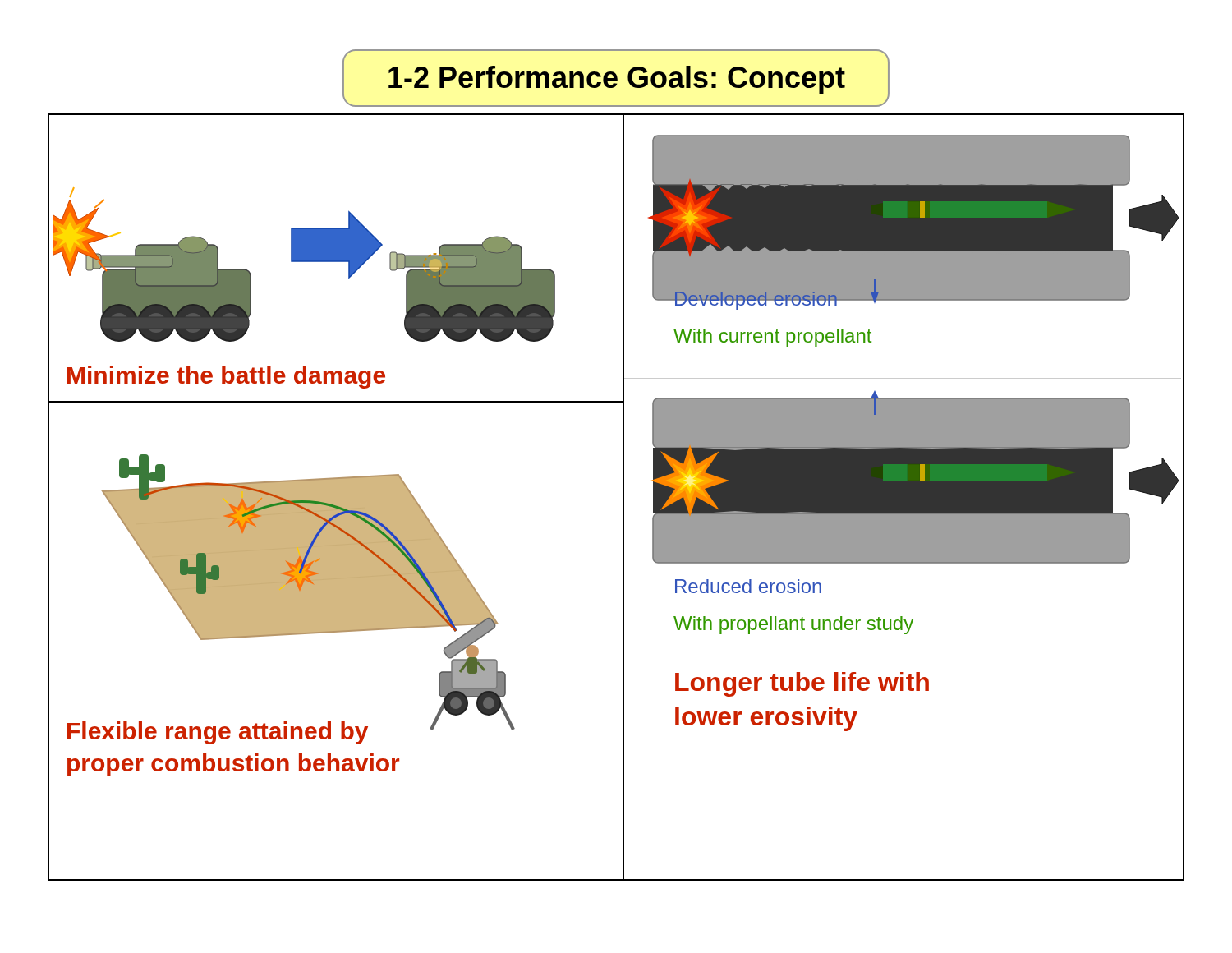Locate the text block starting "Minimize the battle"
Image resolution: width=1232 pixels, height=953 pixels.
point(226,375)
